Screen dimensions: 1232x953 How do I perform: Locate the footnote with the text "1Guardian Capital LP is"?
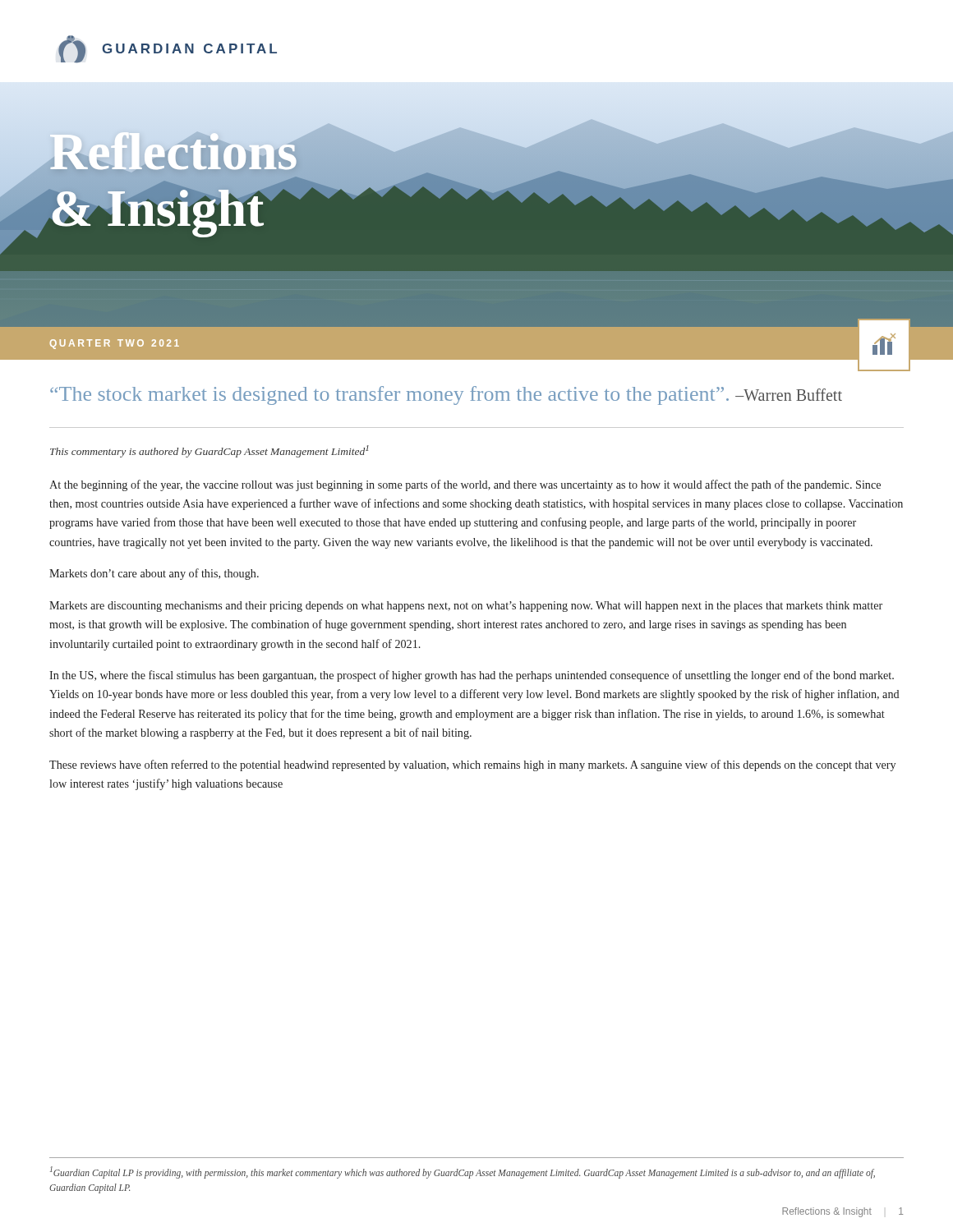(476, 1180)
